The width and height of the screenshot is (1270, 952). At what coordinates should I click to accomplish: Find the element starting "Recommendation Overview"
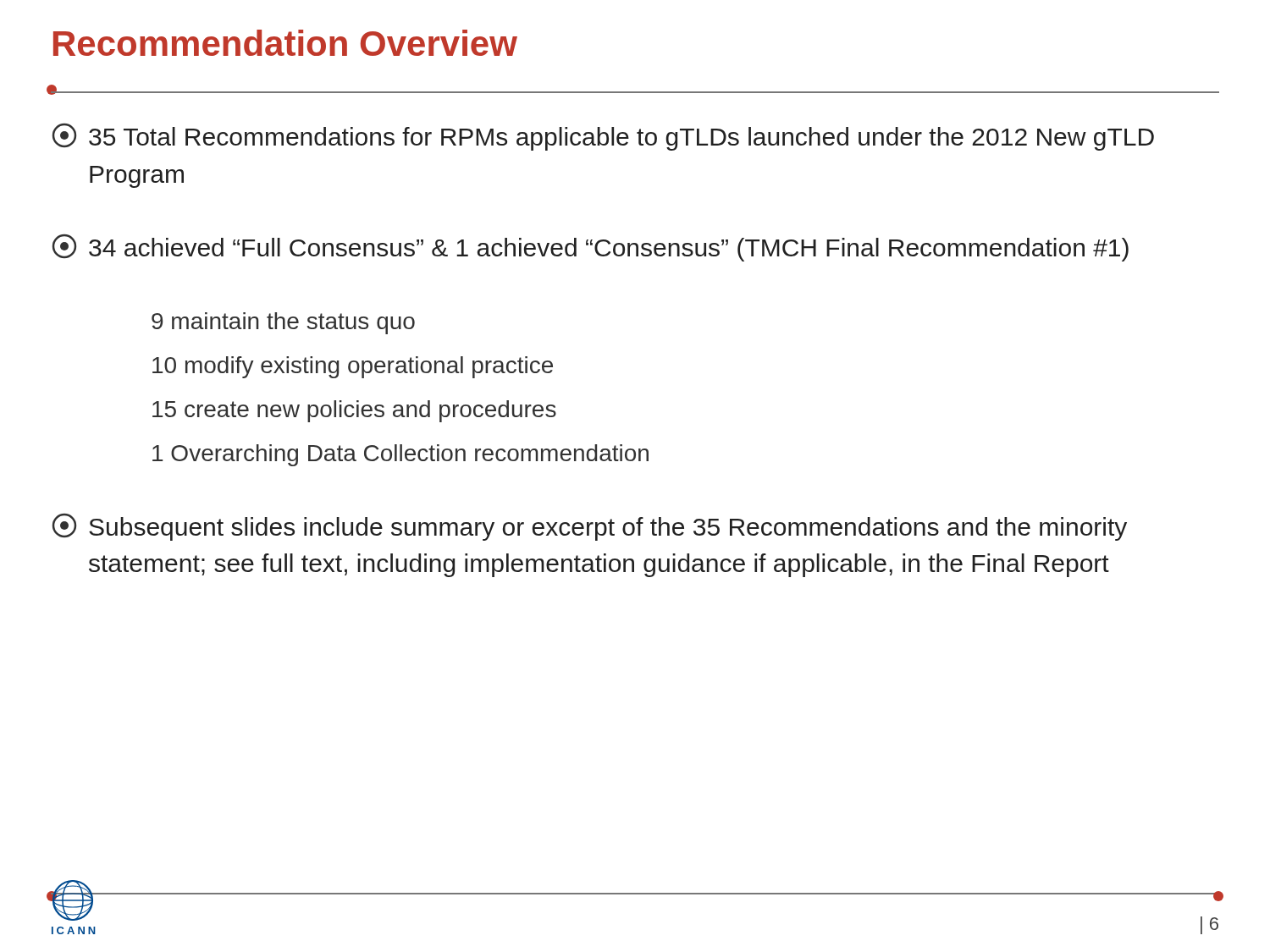(x=285, y=43)
